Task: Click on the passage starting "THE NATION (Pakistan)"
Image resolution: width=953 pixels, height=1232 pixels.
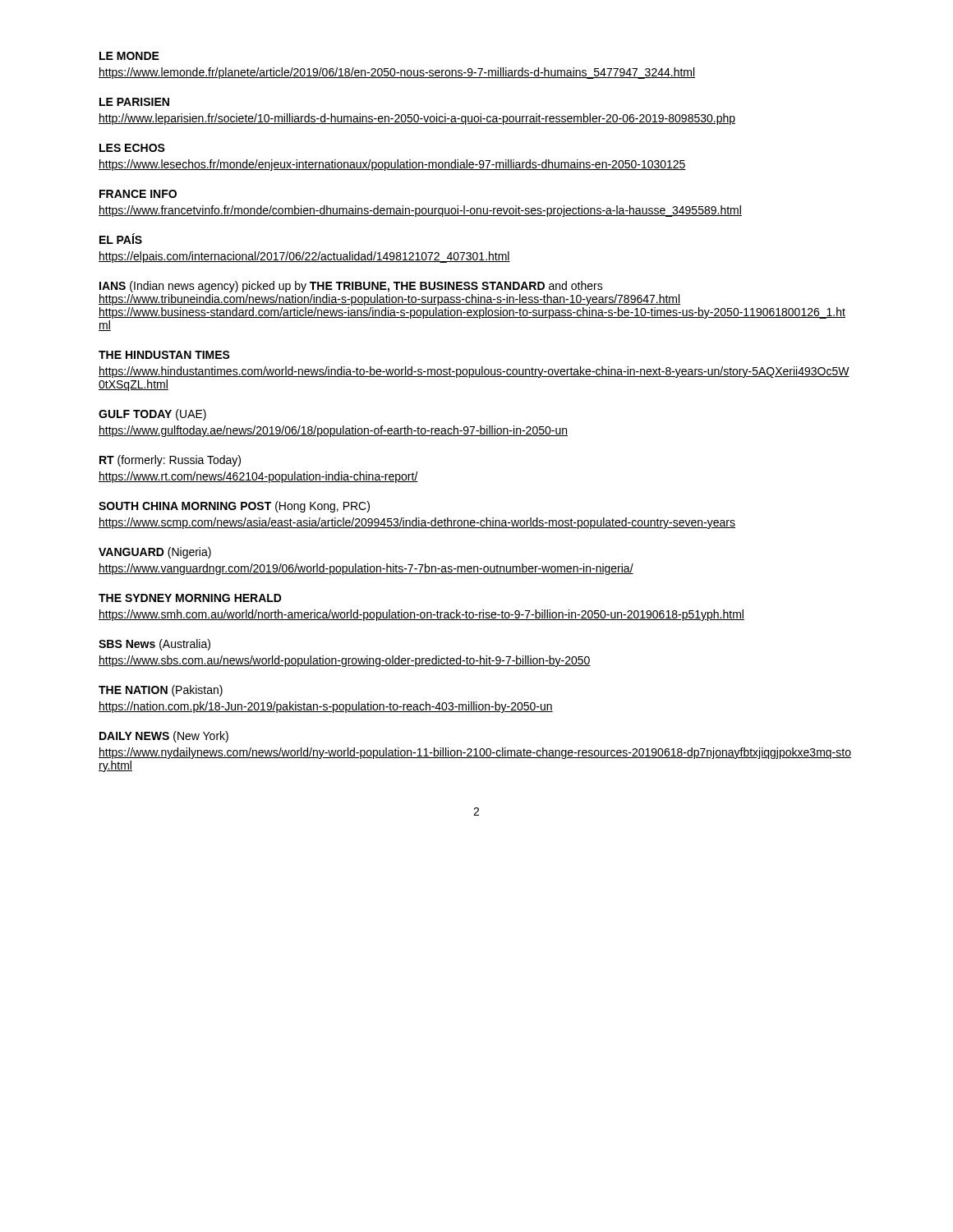Action: tap(161, 690)
